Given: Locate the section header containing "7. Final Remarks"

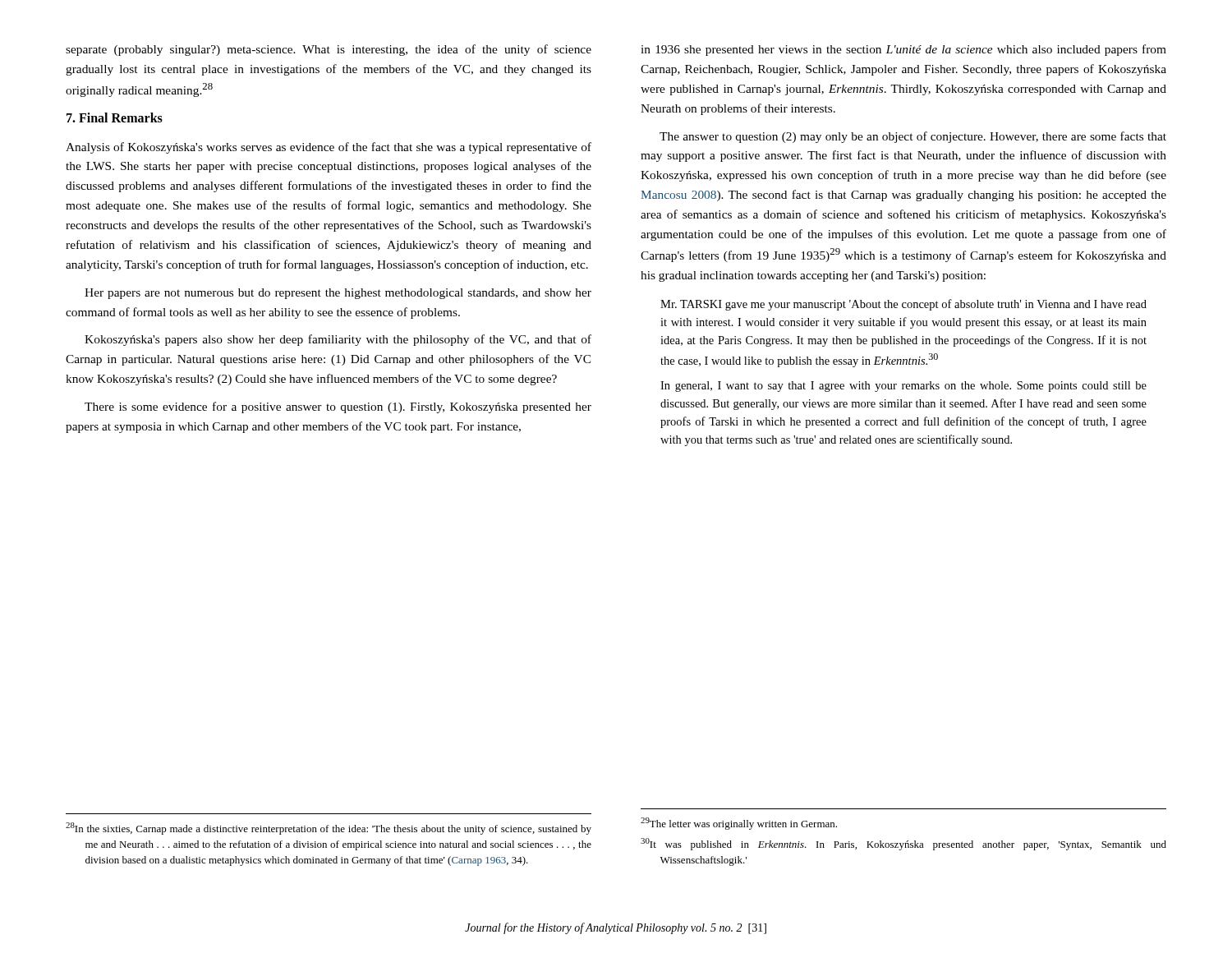Looking at the screenshot, I should pyautogui.click(x=115, y=117).
